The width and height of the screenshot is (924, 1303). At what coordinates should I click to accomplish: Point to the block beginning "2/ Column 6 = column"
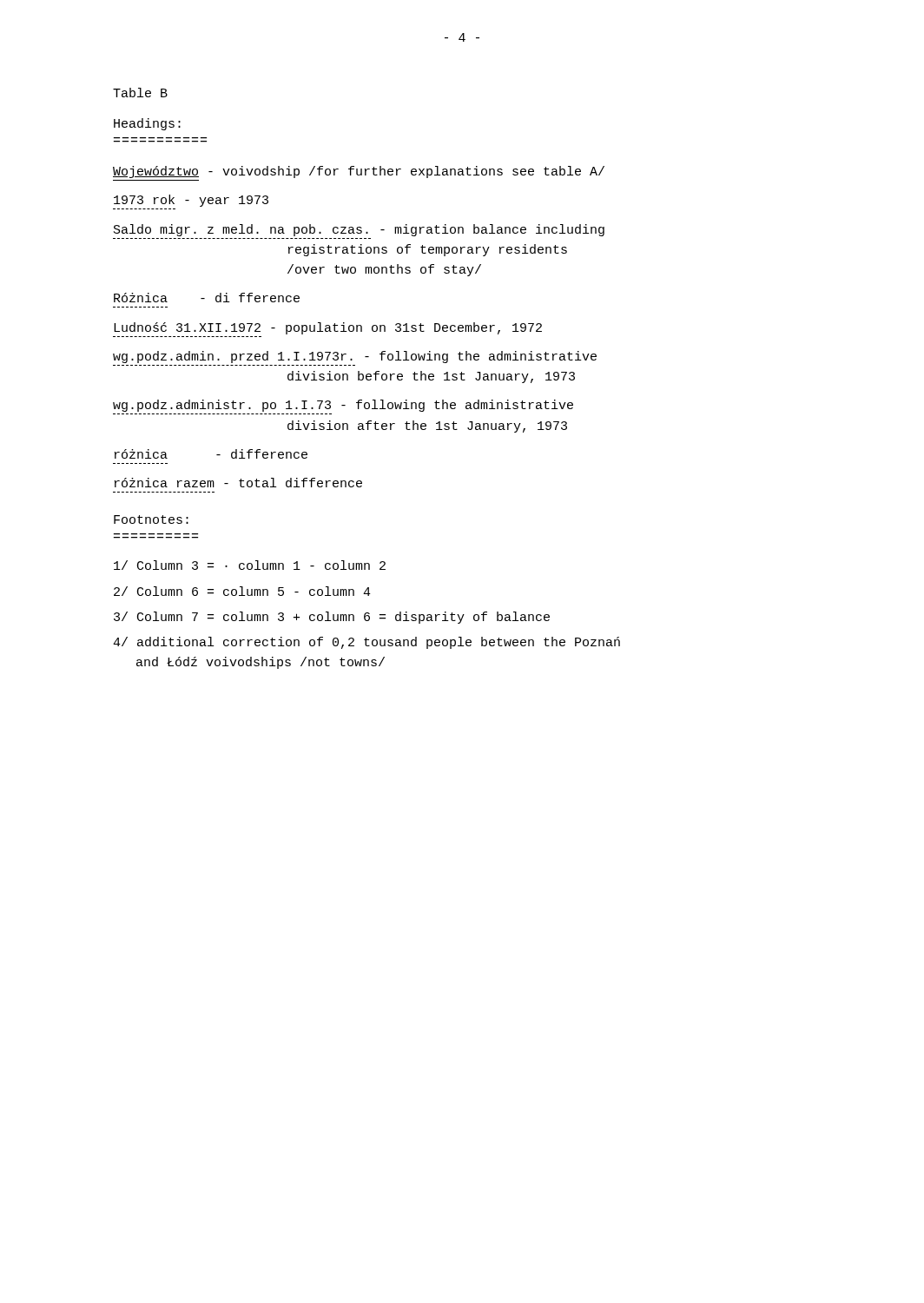[x=242, y=592]
